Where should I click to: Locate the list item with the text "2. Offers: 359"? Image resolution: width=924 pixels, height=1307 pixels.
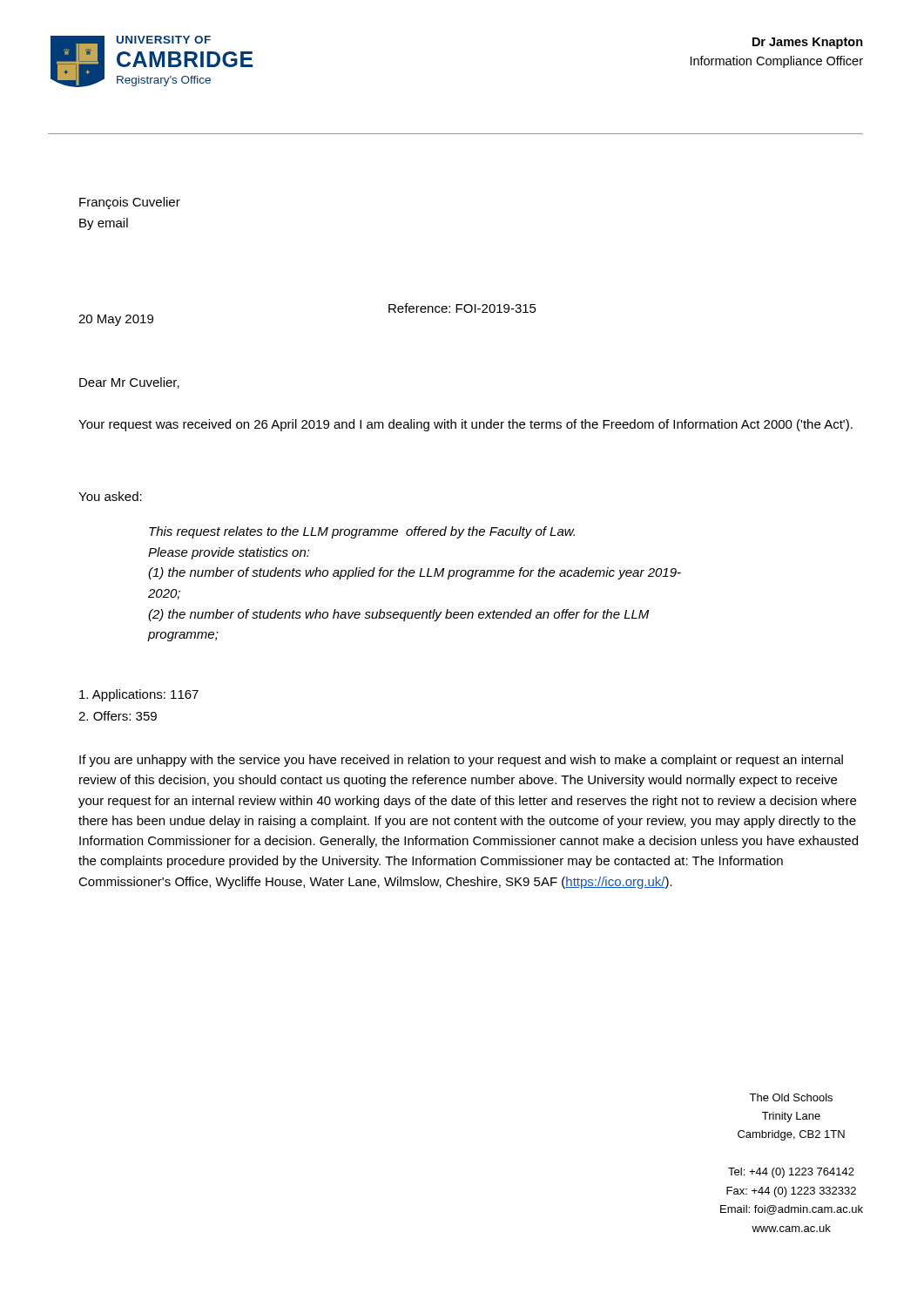point(118,716)
